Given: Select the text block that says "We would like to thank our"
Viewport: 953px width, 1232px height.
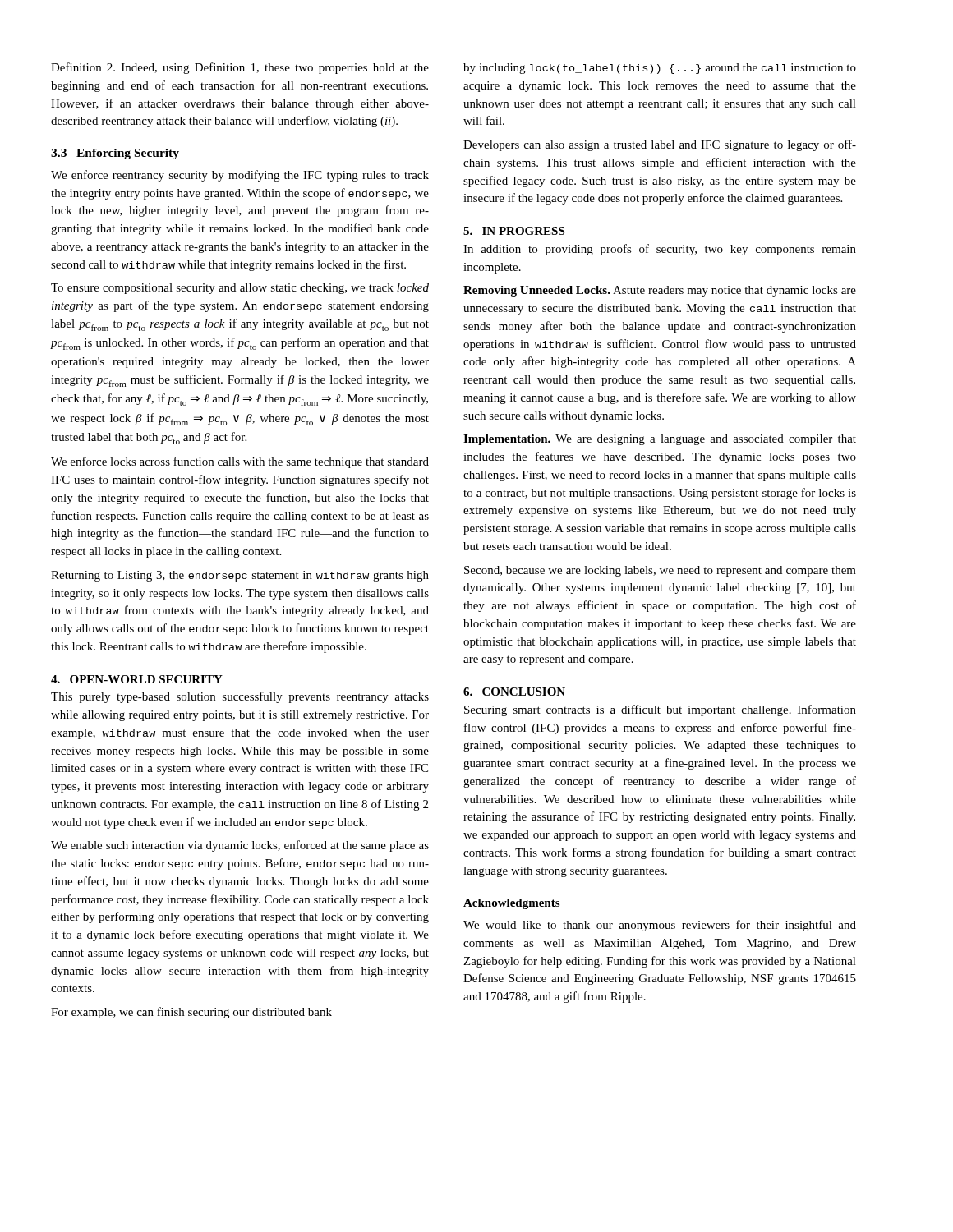Looking at the screenshot, I should (660, 961).
